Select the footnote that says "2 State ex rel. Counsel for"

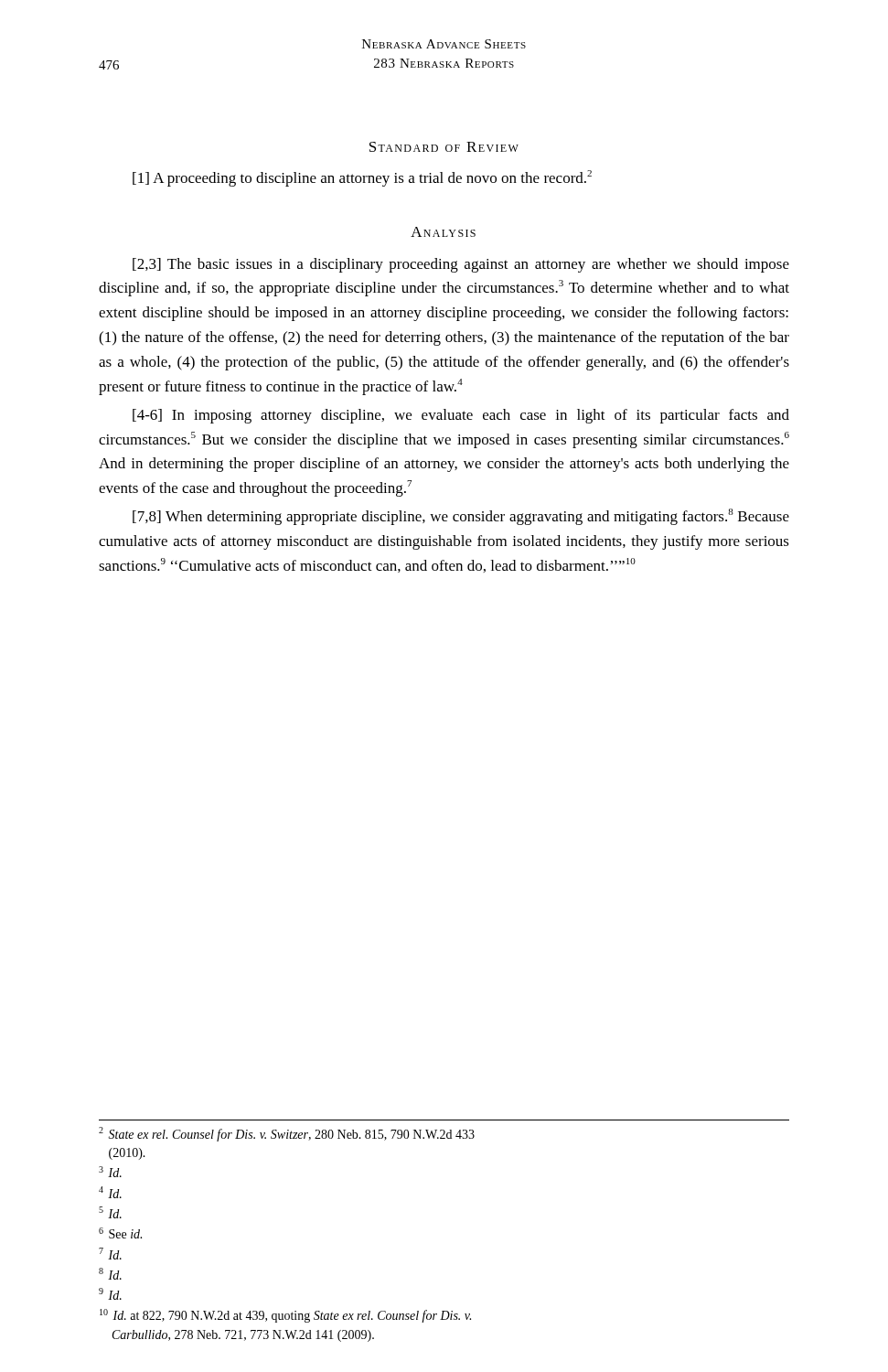(287, 1134)
